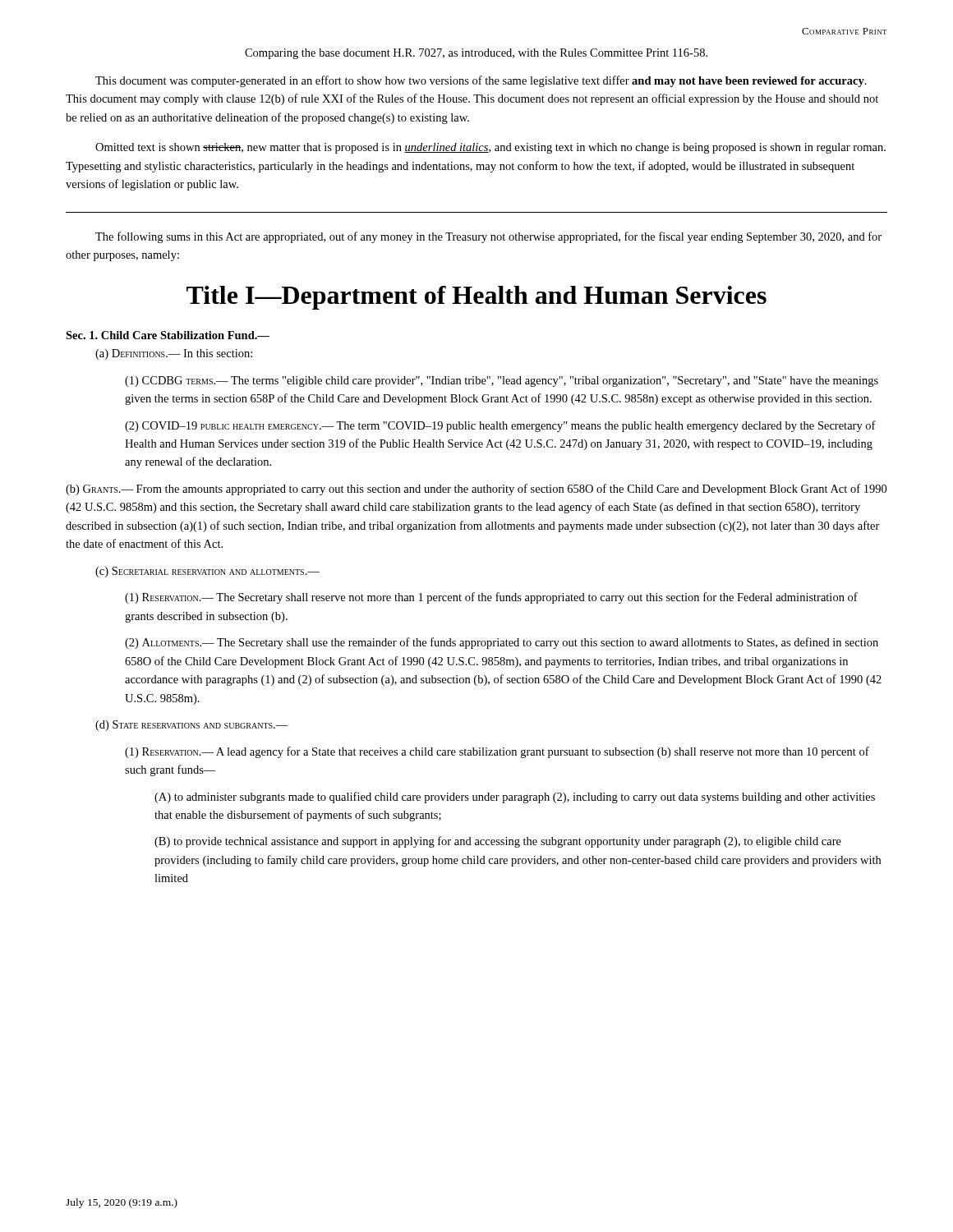Select the title that says "Title I—Department of Health and"
This screenshot has width=953, height=1232.
coord(476,295)
